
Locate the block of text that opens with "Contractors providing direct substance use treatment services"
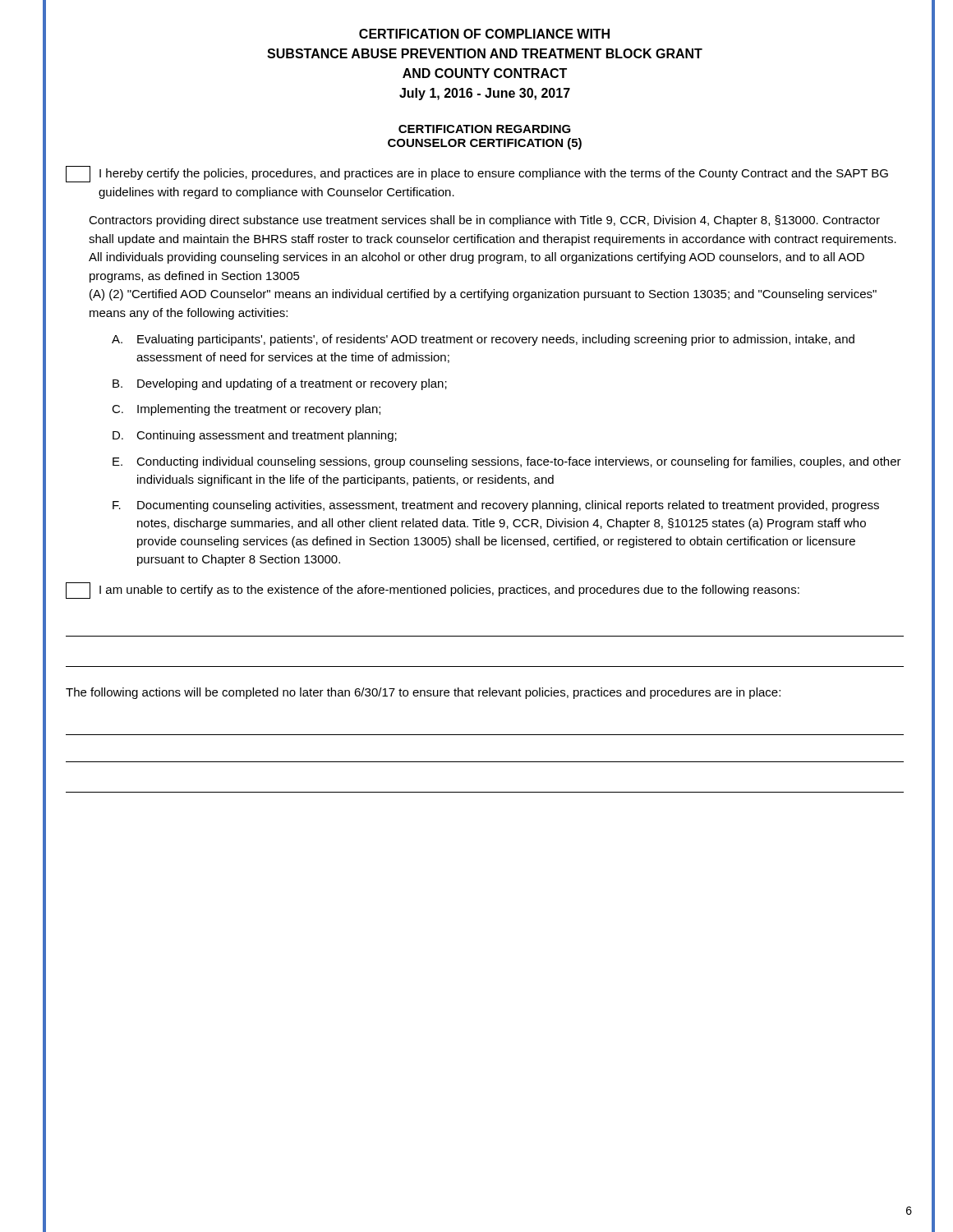[x=493, y=266]
